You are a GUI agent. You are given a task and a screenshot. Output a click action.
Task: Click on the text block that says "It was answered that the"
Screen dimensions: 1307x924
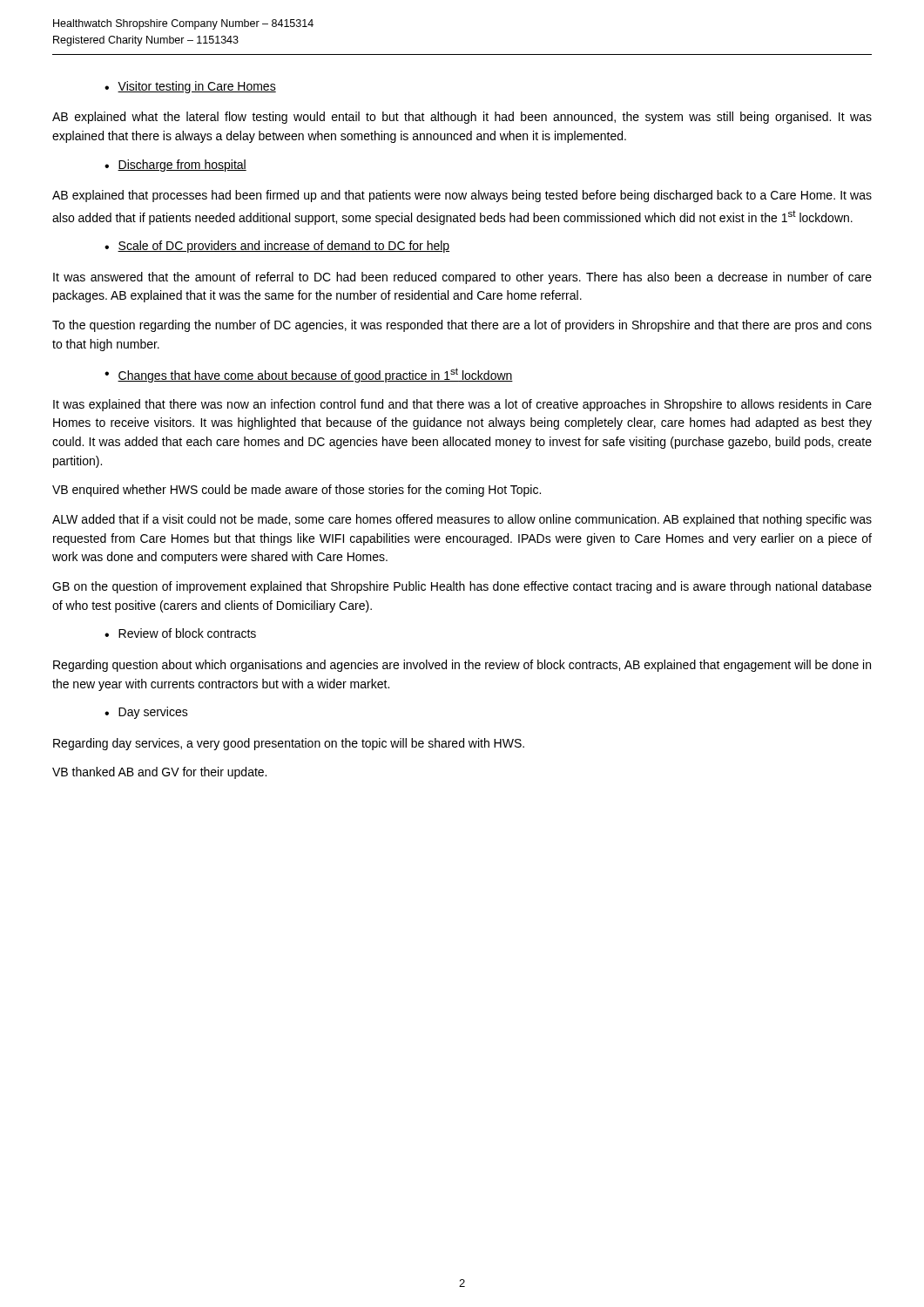(x=462, y=286)
